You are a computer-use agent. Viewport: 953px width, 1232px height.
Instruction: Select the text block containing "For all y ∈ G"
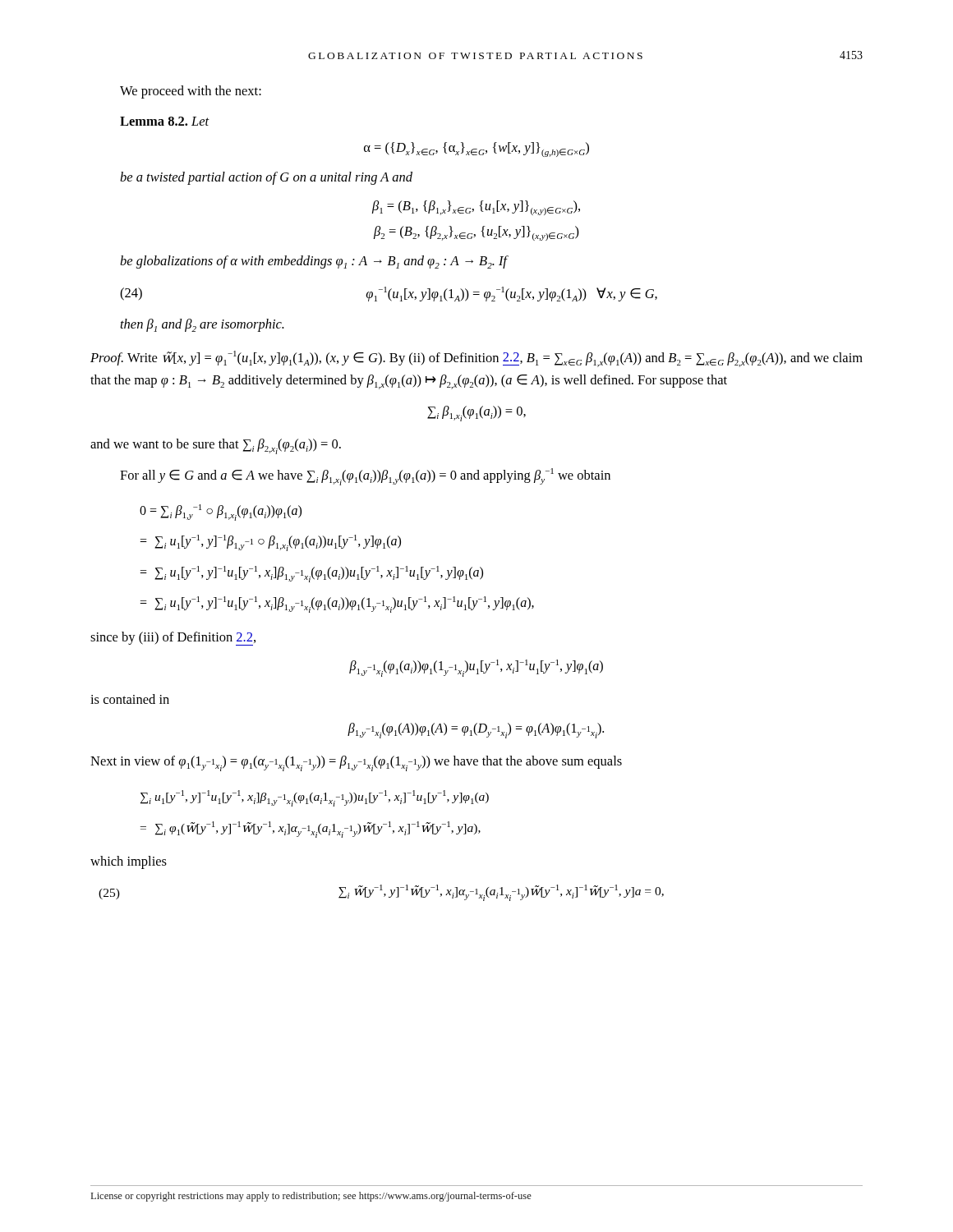tap(365, 477)
